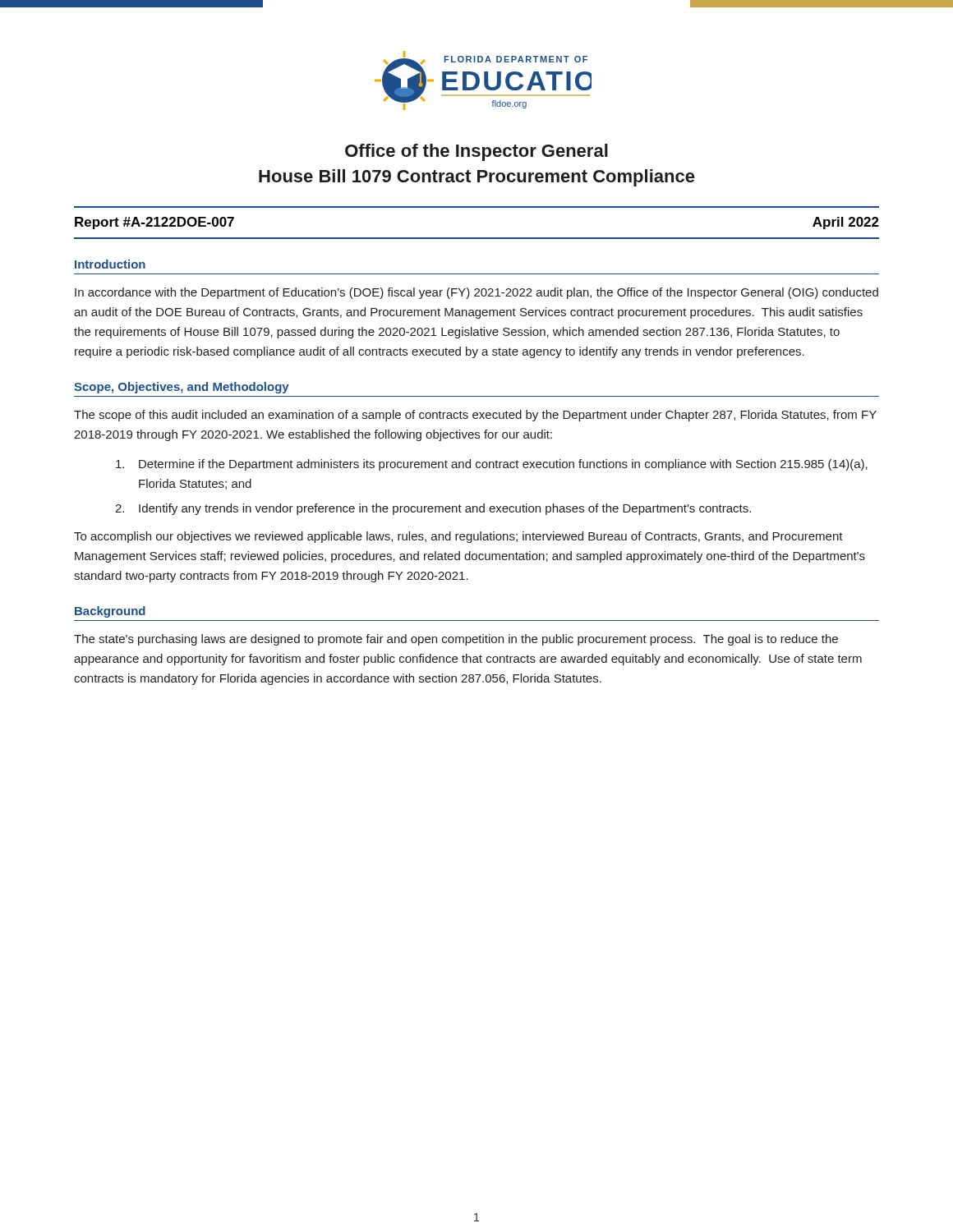Point to the block beginning "To accomplish our objectives we reviewed applicable"

[470, 555]
